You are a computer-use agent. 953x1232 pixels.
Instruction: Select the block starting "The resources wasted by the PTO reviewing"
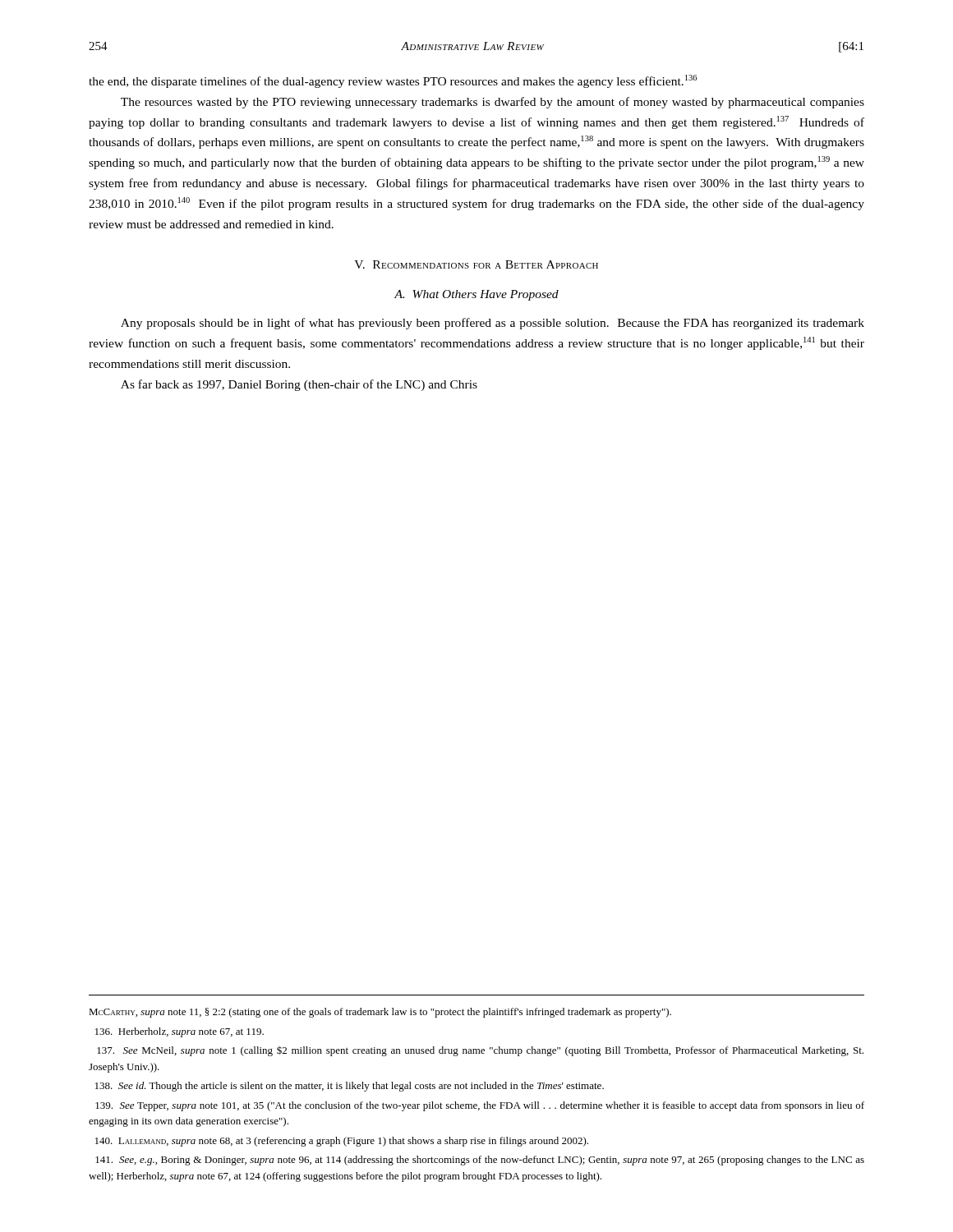476,163
